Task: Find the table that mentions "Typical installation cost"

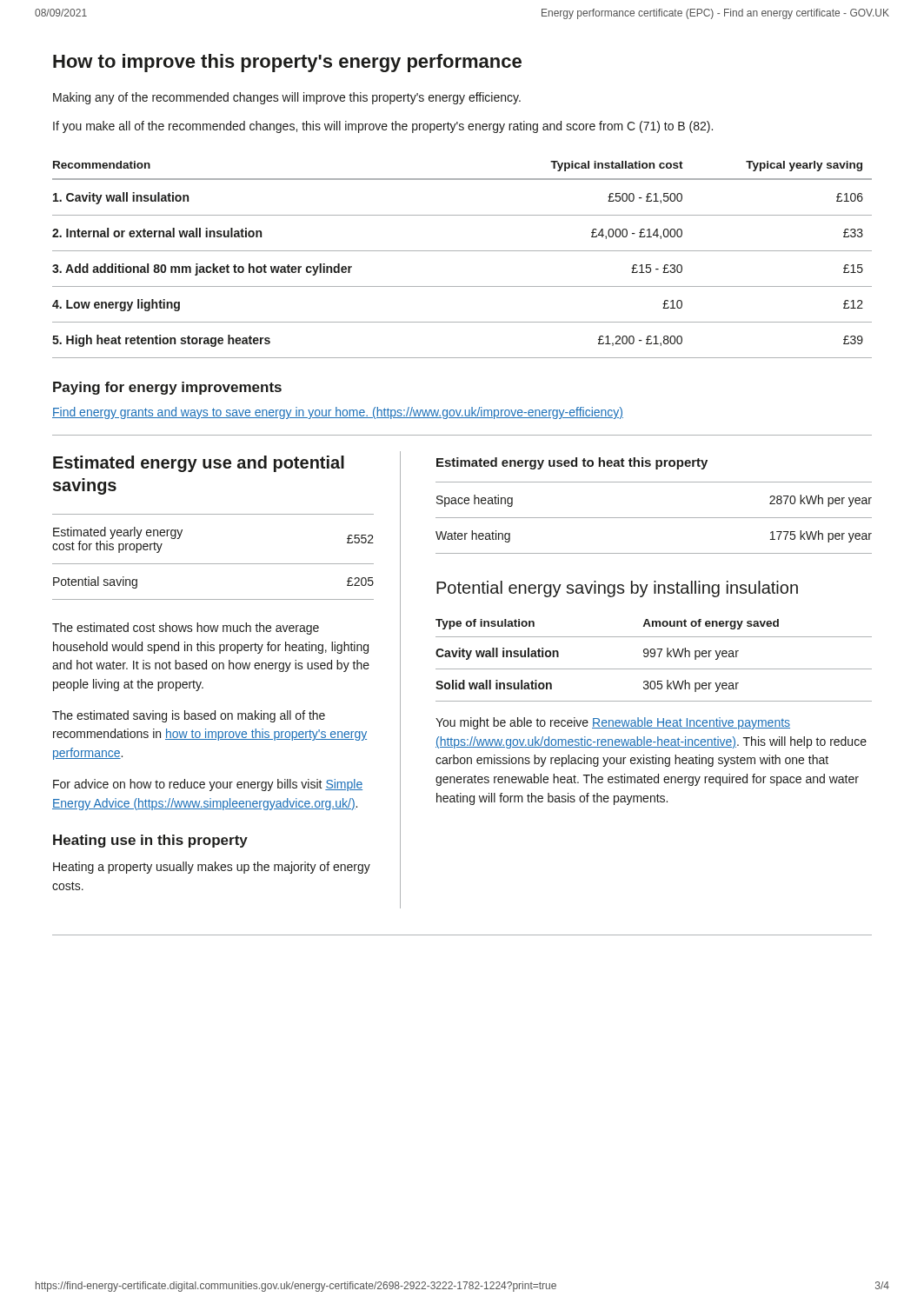Action: click(462, 255)
